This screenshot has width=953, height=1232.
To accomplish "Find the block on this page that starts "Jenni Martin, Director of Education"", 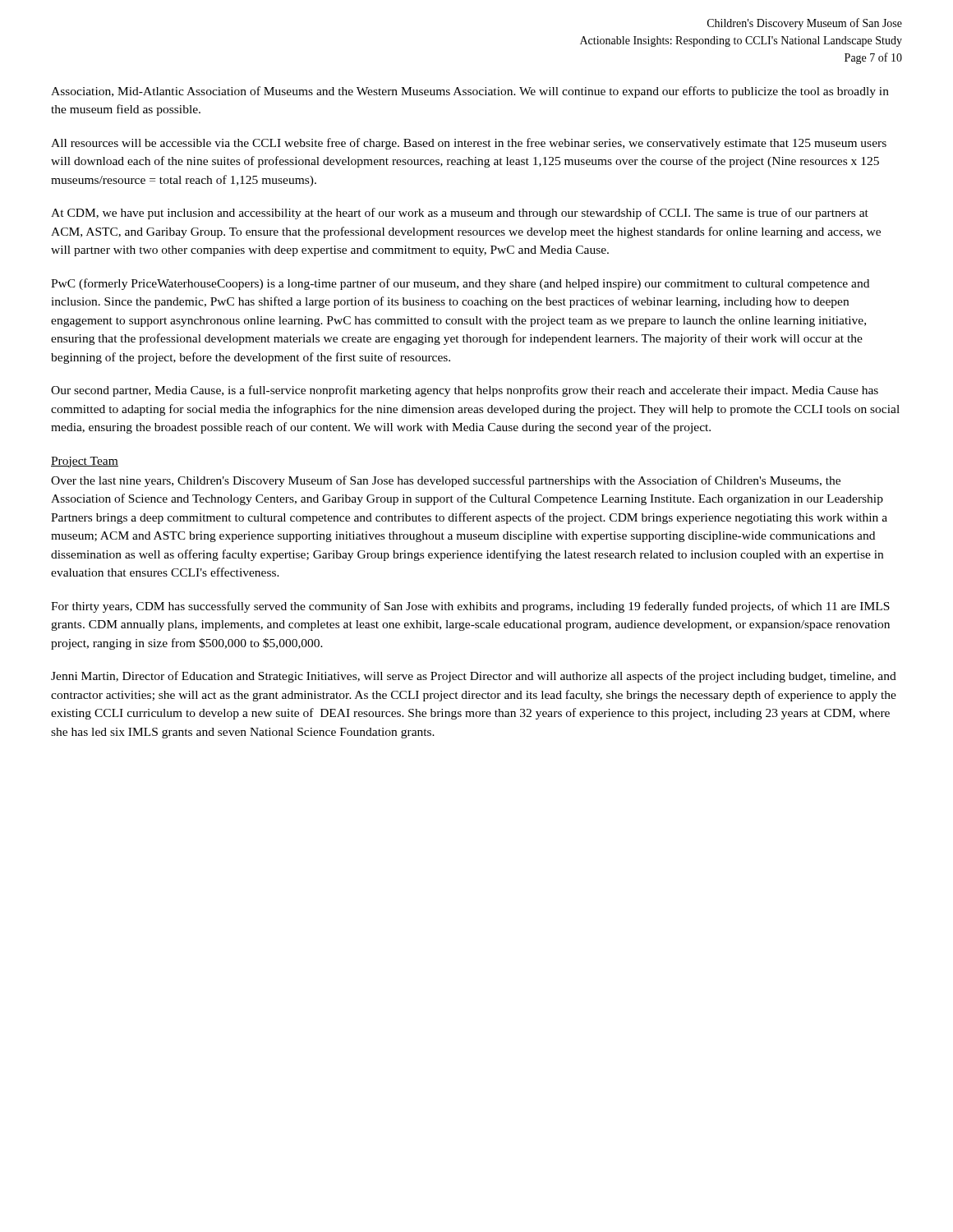I will point(474,703).
